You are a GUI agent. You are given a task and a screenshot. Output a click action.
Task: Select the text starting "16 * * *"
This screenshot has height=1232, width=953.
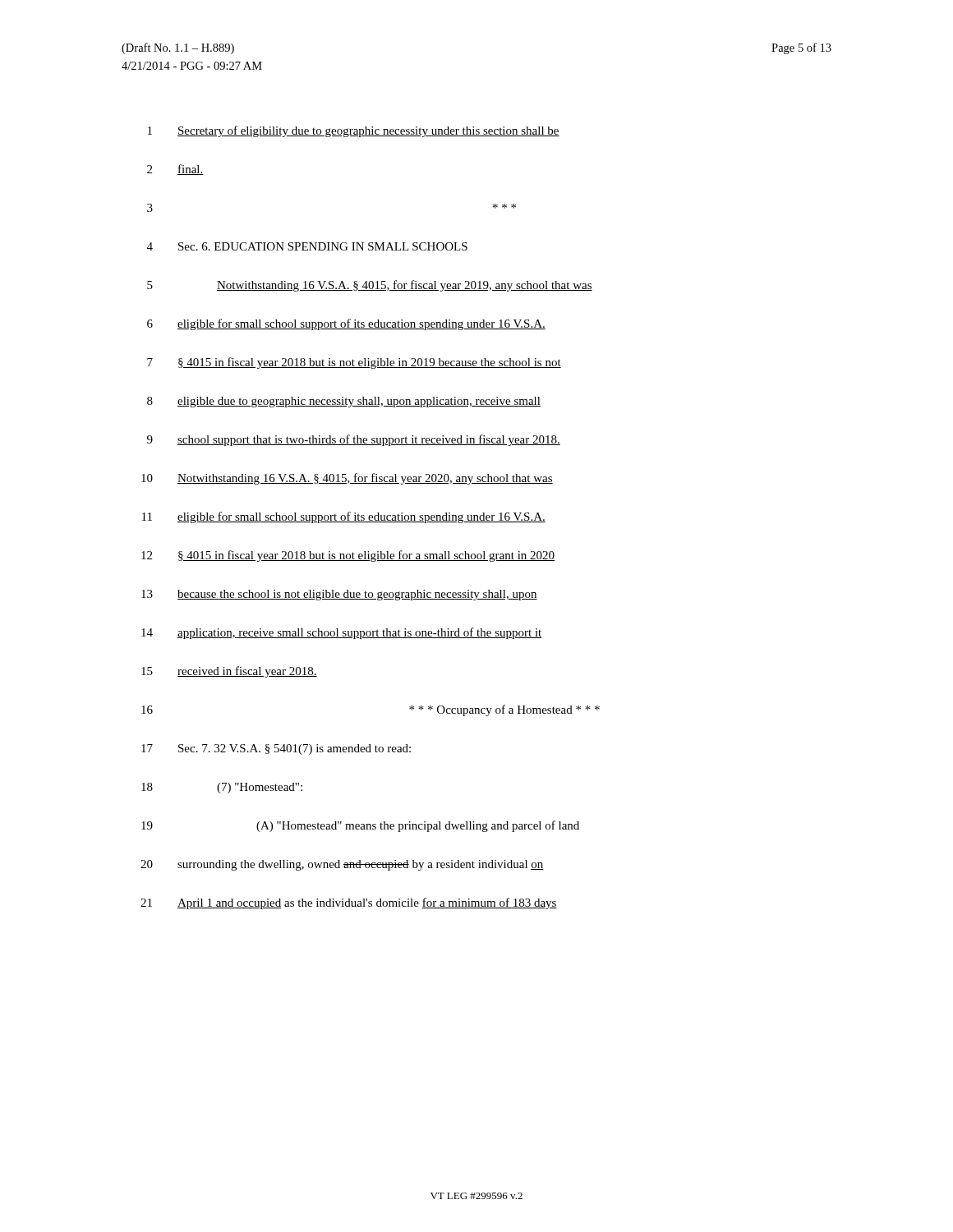click(x=476, y=710)
